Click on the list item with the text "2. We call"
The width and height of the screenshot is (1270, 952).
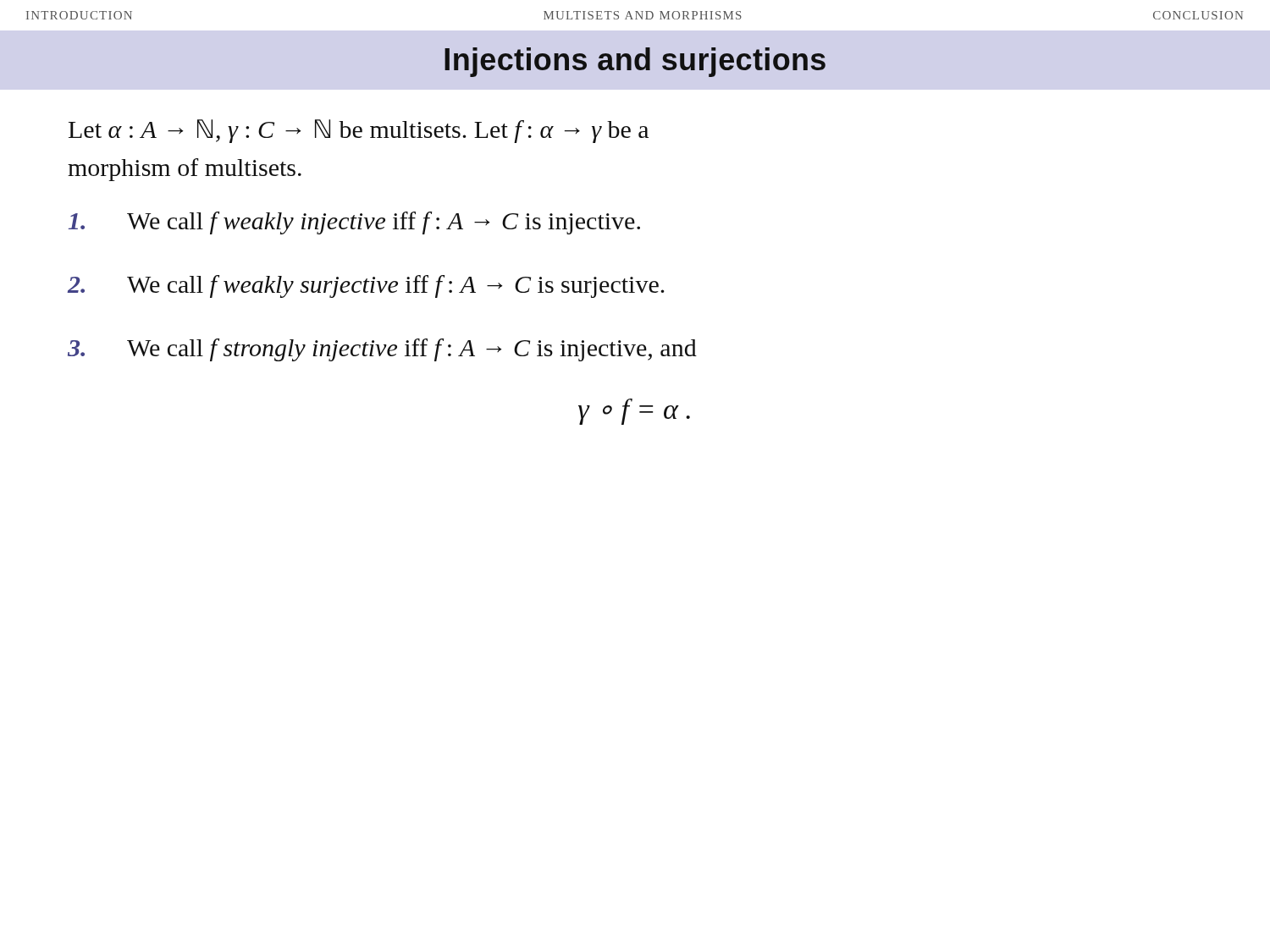coord(635,284)
